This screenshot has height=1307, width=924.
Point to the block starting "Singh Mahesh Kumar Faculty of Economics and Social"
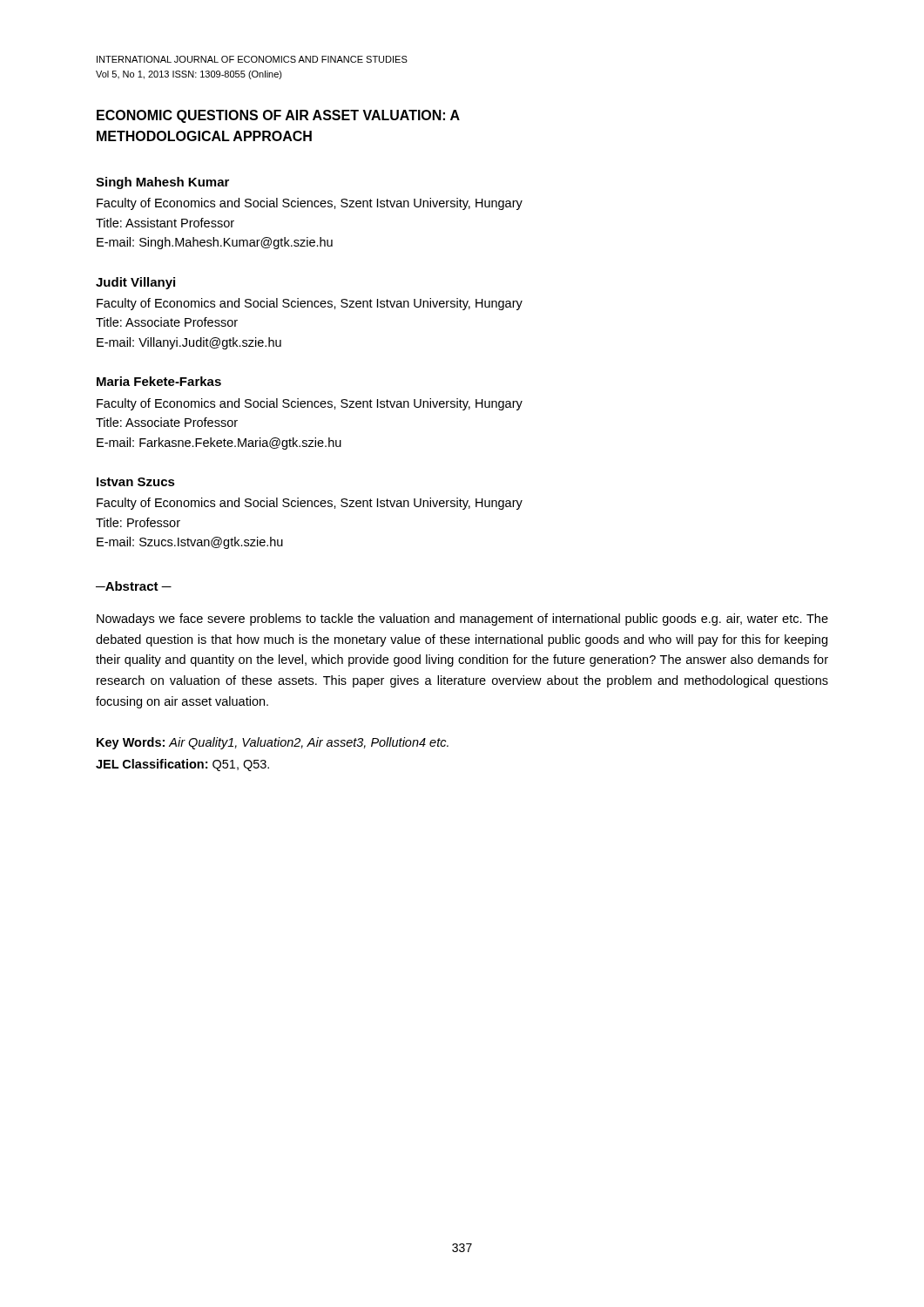(462, 210)
